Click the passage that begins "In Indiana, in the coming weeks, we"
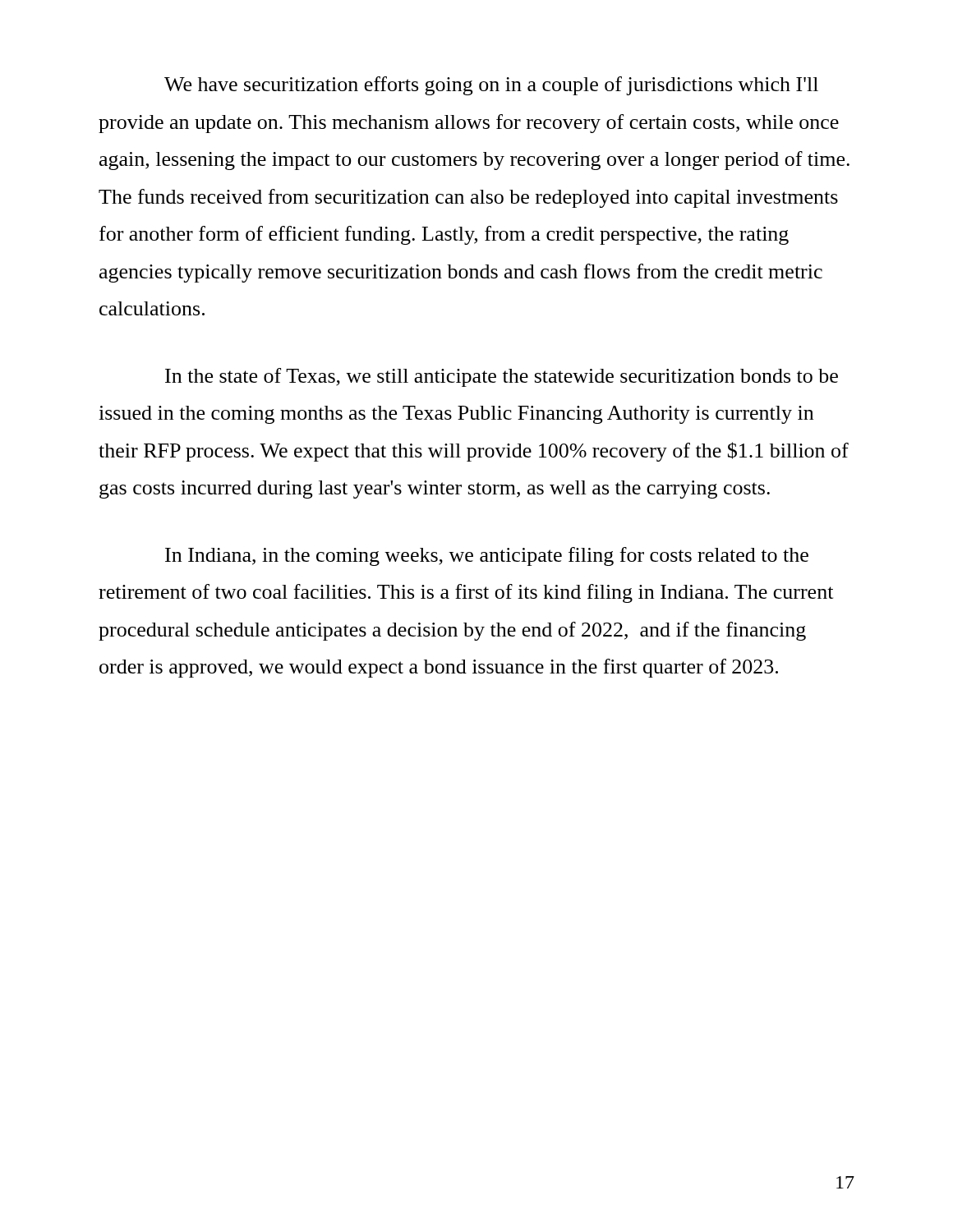953x1232 pixels. (487, 556)
